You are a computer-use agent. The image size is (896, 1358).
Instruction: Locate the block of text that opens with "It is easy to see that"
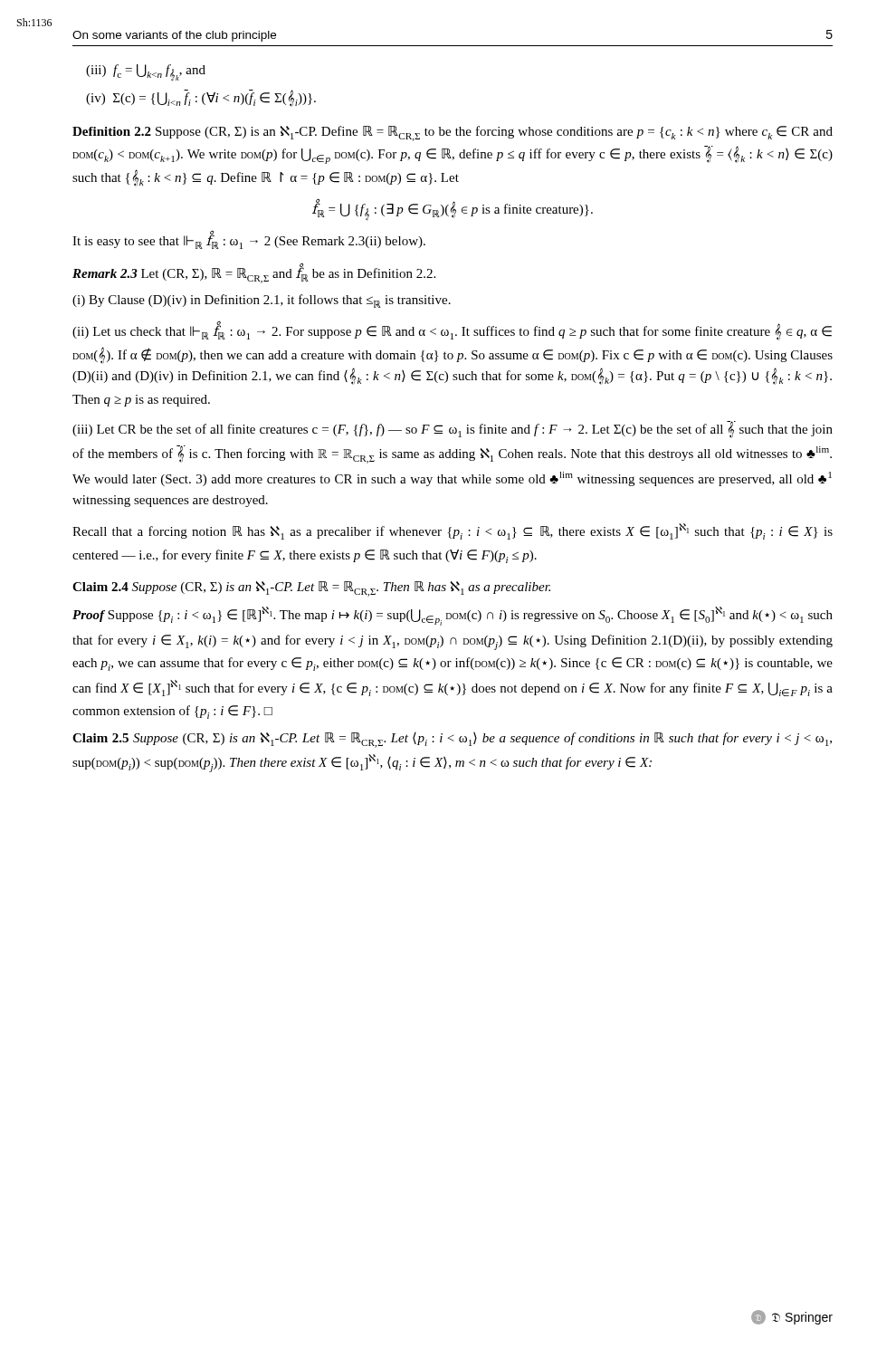[249, 242]
